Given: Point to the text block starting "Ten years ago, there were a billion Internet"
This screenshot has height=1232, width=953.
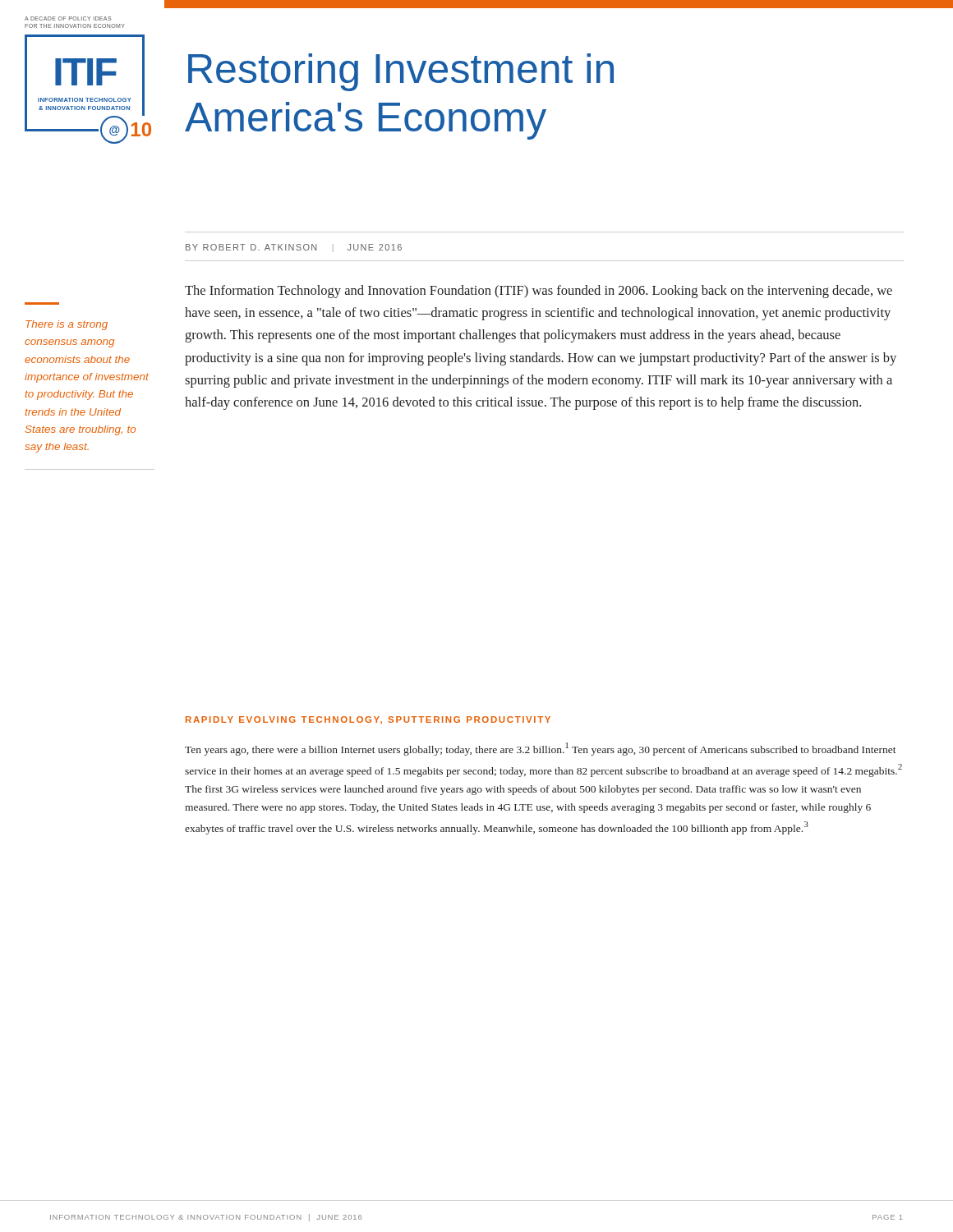Looking at the screenshot, I should pyautogui.click(x=544, y=788).
